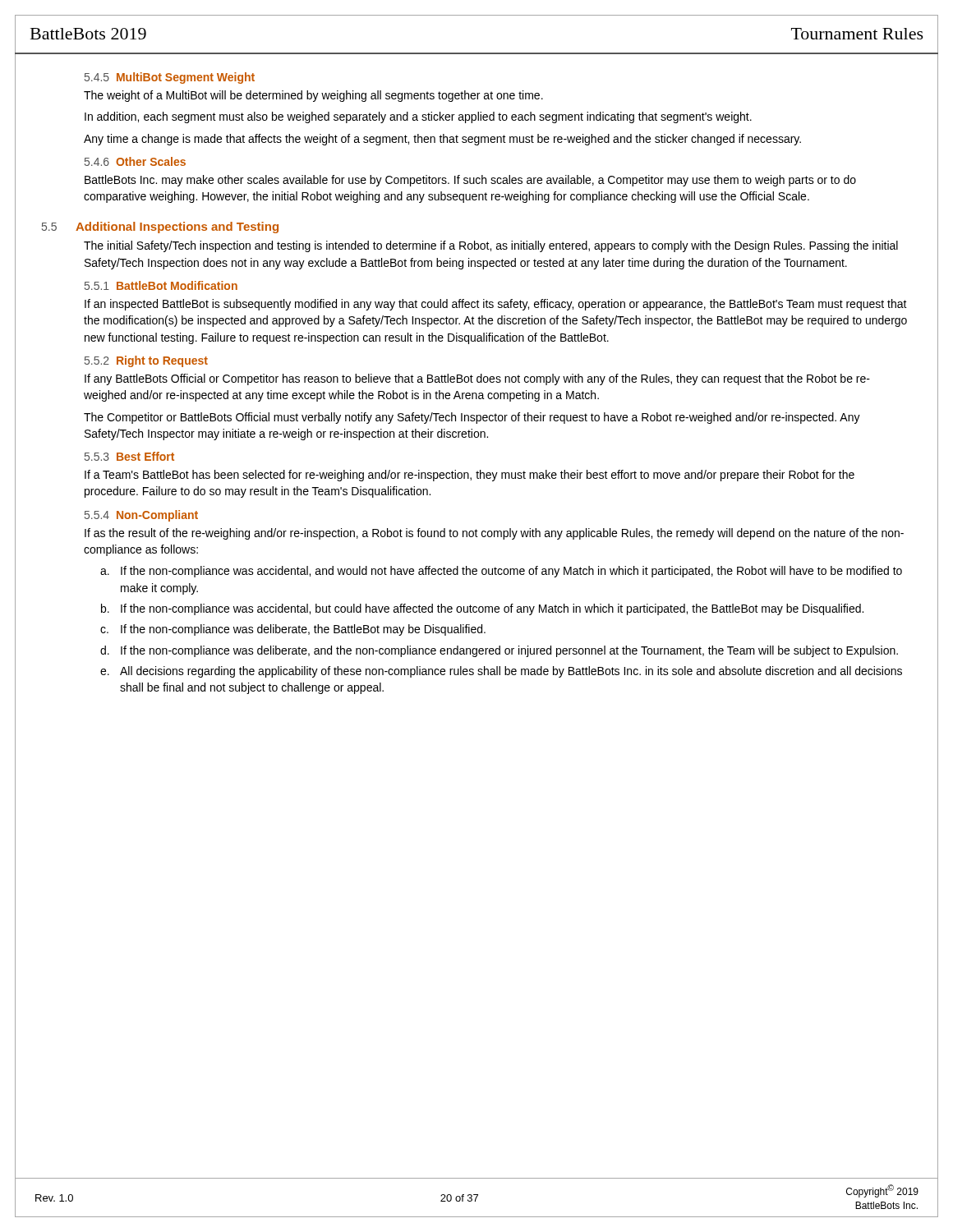Image resolution: width=953 pixels, height=1232 pixels.
Task: Find the block on this page that starts "If any BattleBots"
Action: tap(498, 406)
